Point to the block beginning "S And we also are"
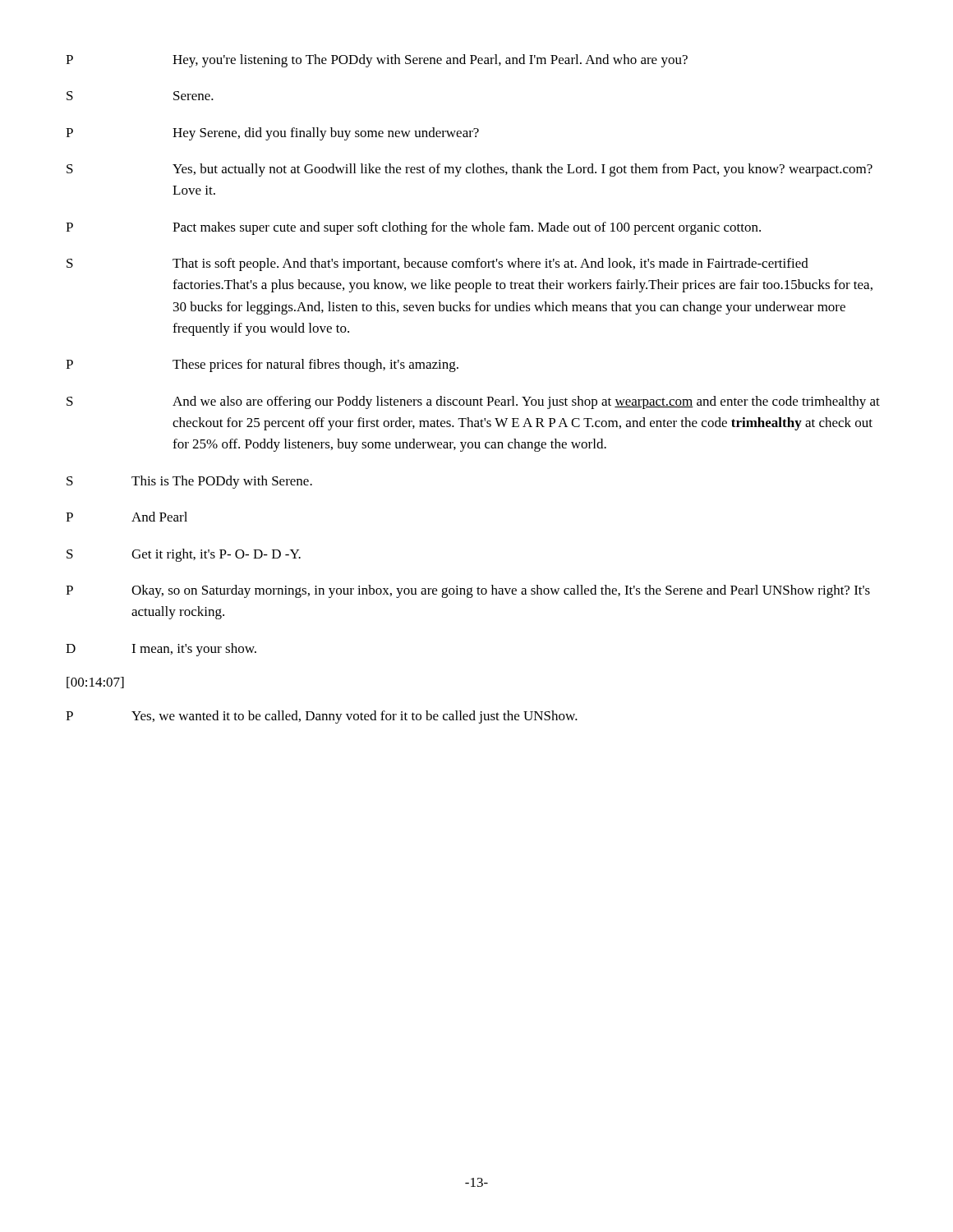Image resolution: width=953 pixels, height=1232 pixels. [x=476, y=423]
